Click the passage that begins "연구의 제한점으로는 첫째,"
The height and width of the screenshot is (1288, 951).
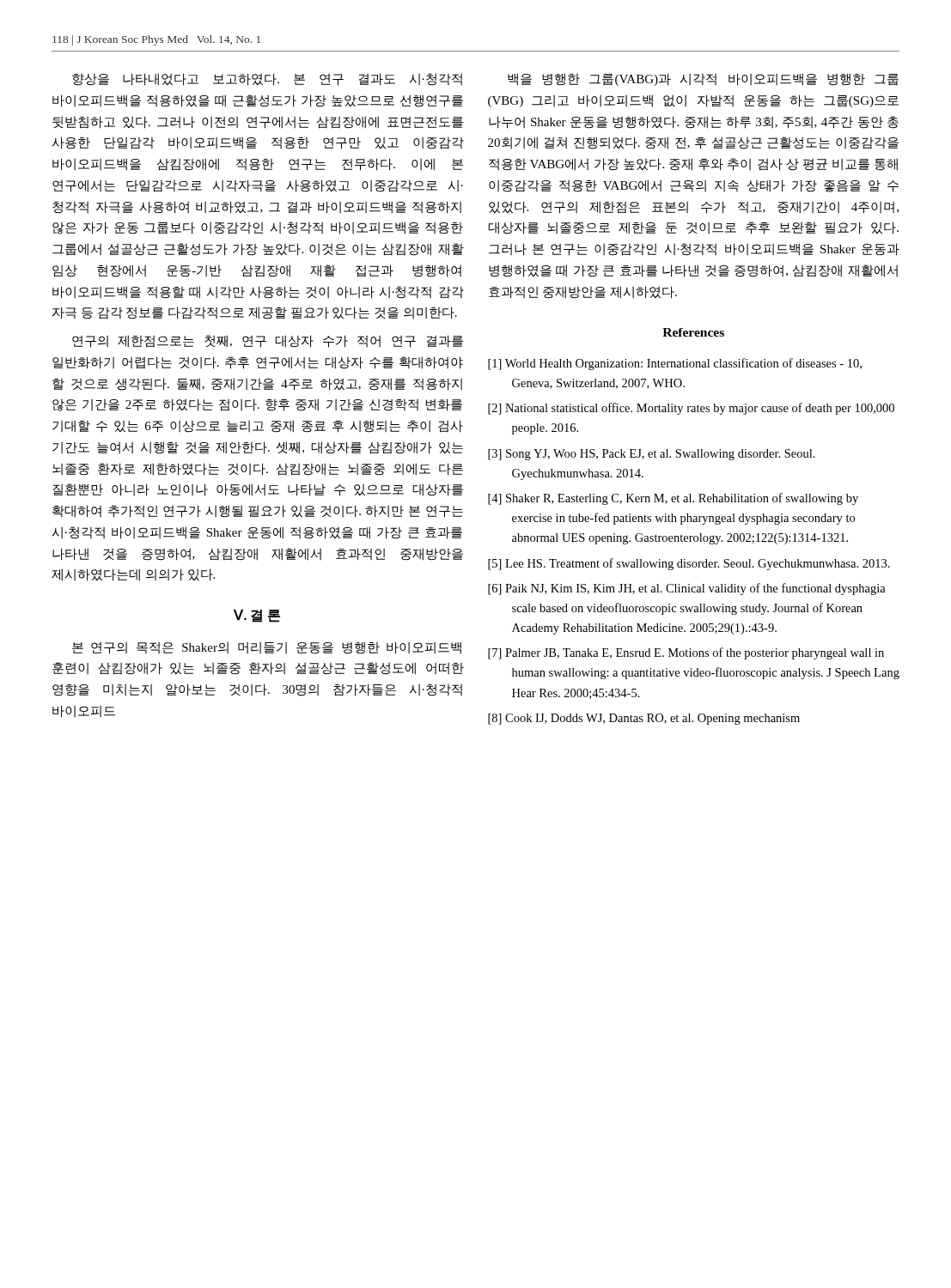pyautogui.click(x=258, y=458)
